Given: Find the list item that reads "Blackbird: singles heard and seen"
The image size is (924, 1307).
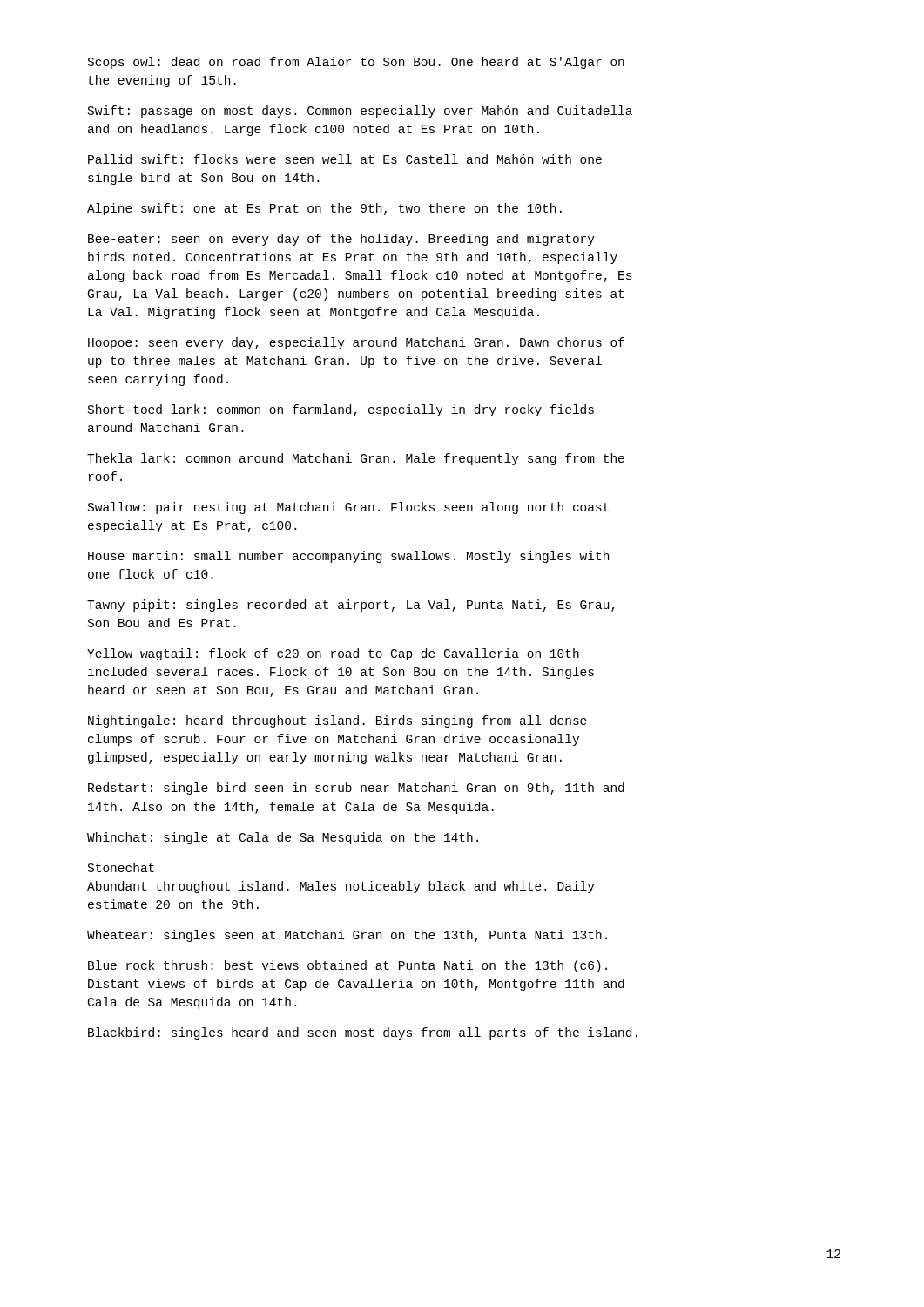Looking at the screenshot, I should pos(364,1033).
